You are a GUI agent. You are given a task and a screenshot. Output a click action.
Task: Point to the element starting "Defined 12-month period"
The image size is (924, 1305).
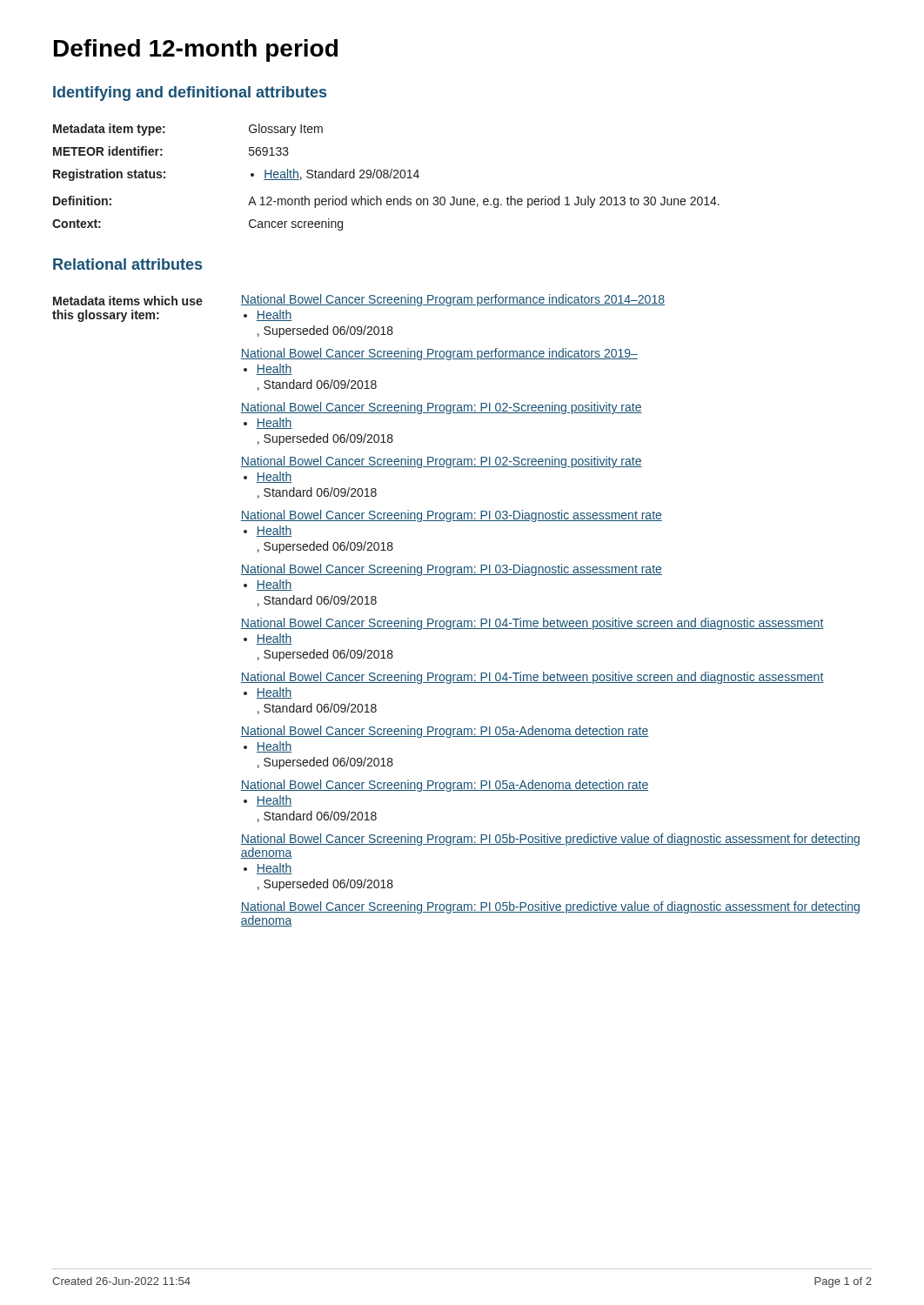click(196, 49)
